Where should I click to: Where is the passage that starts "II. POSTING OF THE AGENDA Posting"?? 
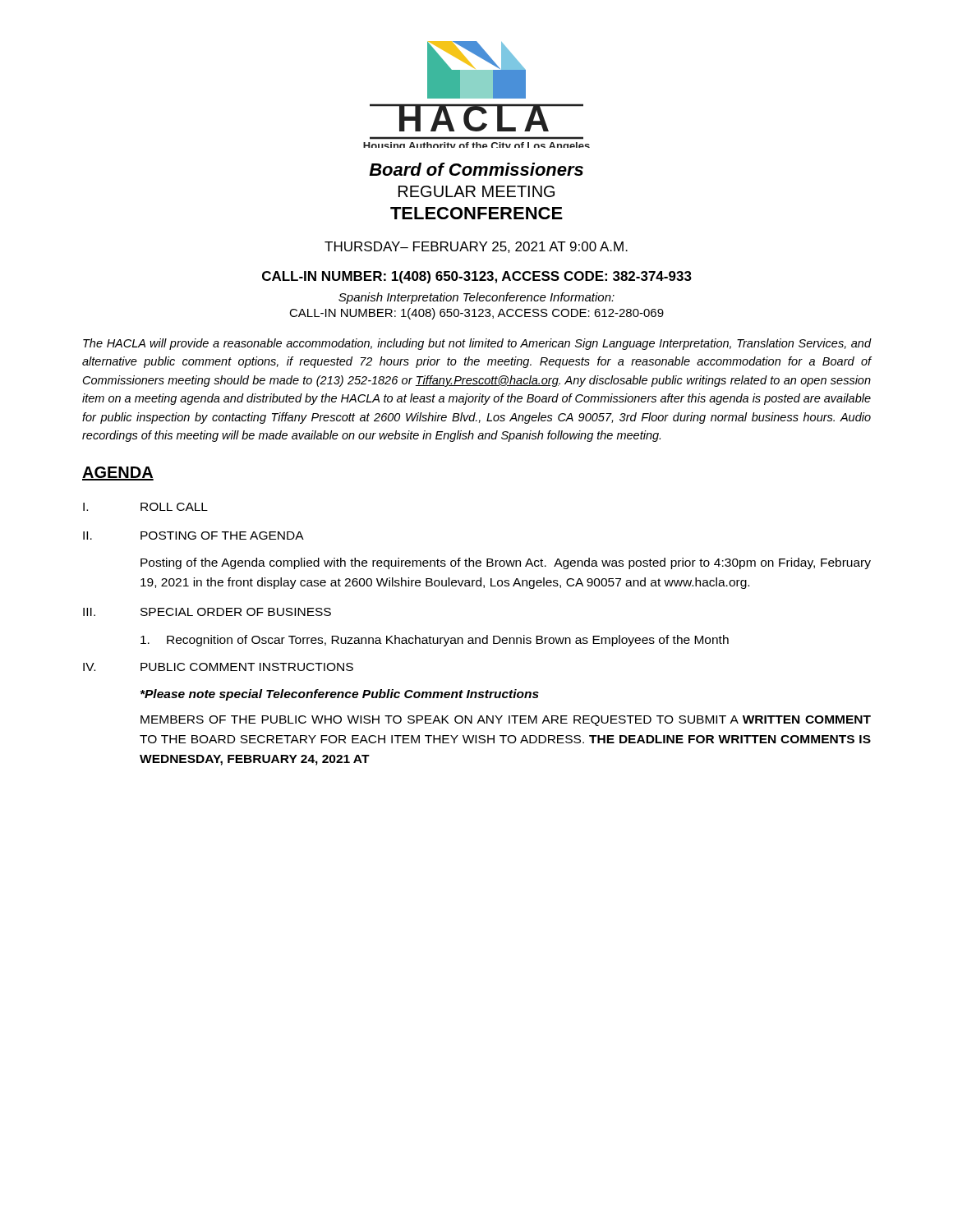pyautogui.click(x=476, y=559)
